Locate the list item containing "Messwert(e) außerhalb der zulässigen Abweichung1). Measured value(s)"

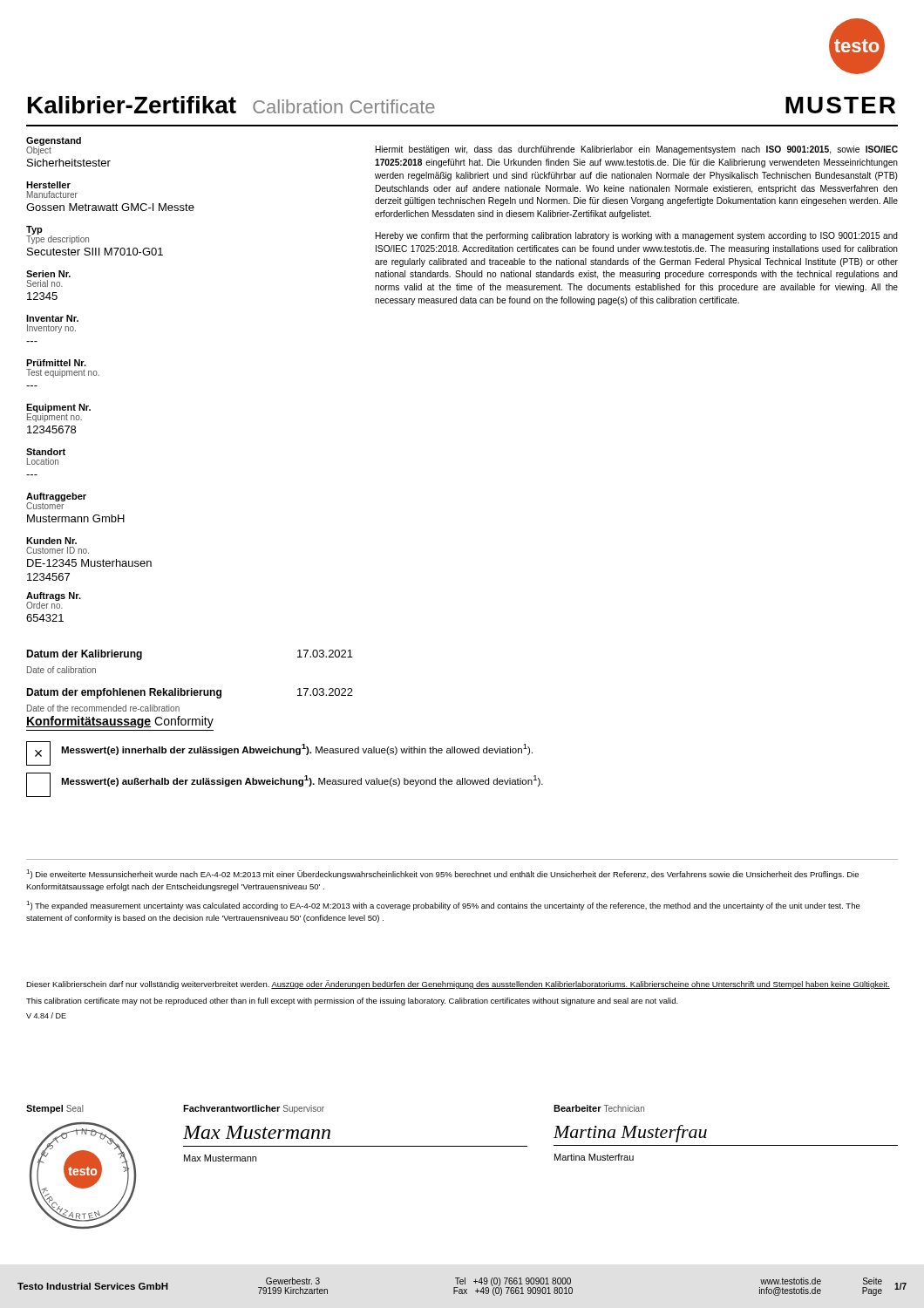[285, 785]
